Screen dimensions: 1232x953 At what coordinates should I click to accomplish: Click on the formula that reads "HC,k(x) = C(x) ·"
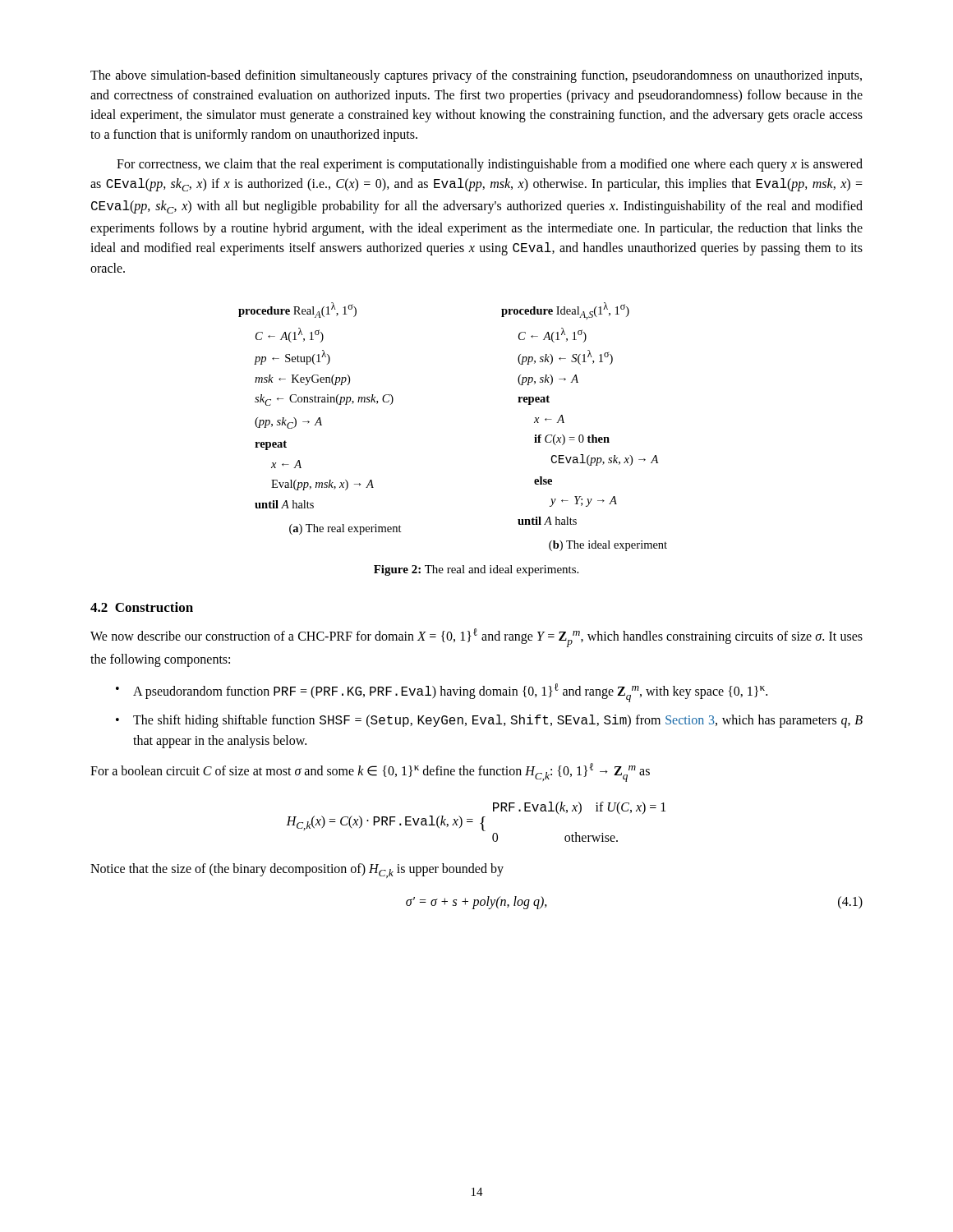(476, 822)
